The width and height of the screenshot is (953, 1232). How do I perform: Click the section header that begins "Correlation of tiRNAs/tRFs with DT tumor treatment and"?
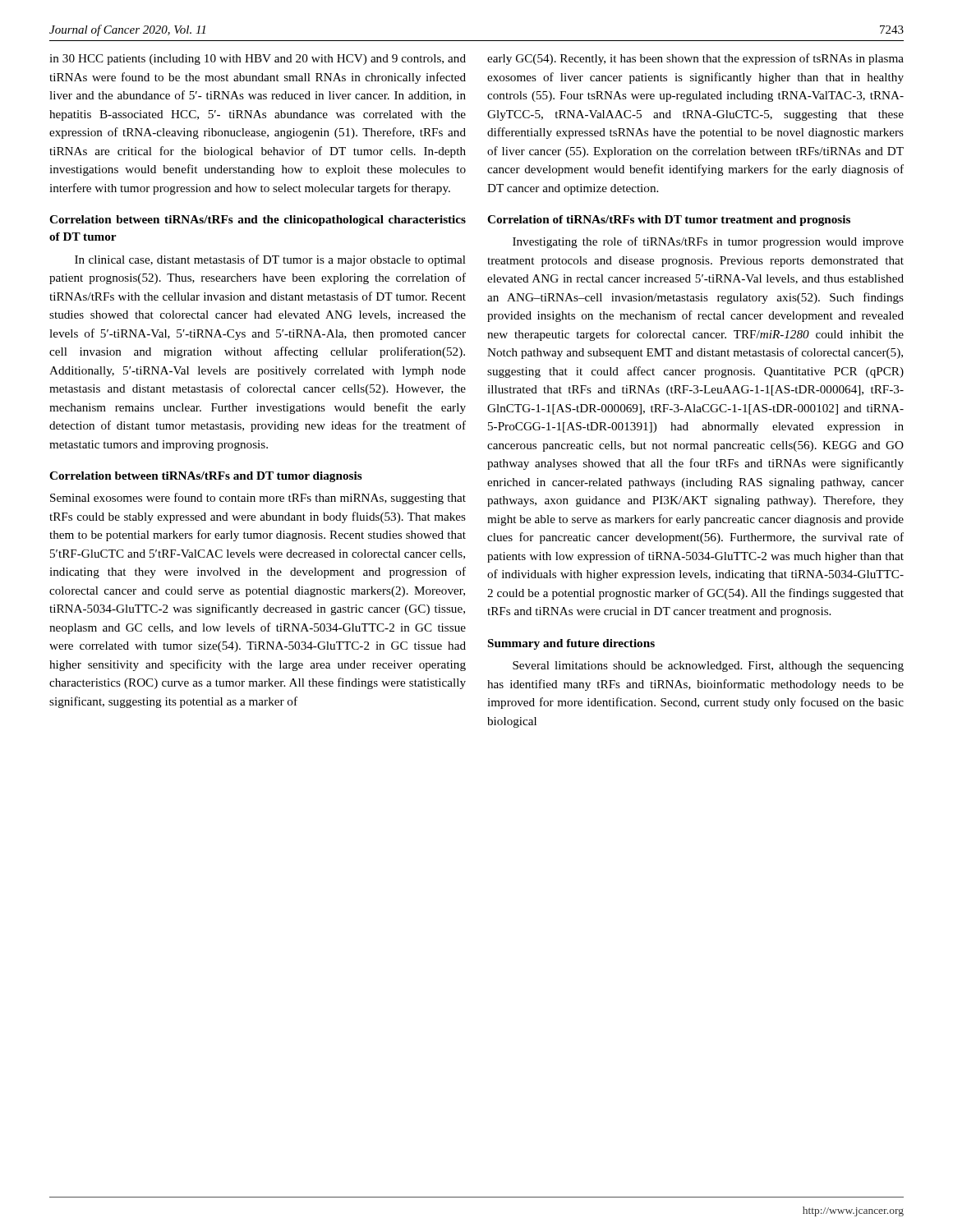[669, 219]
